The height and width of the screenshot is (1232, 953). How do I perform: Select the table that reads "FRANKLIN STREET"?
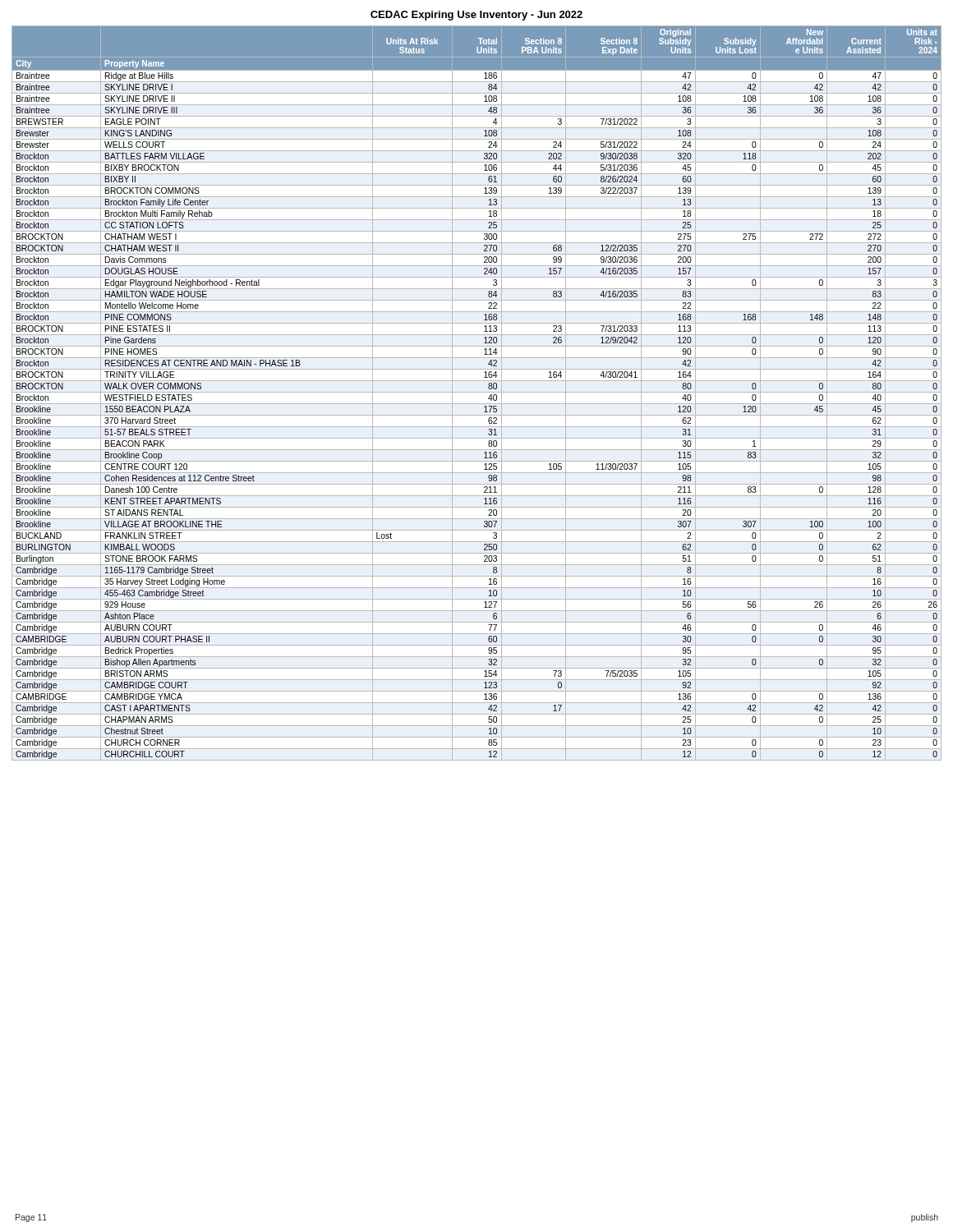[476, 393]
